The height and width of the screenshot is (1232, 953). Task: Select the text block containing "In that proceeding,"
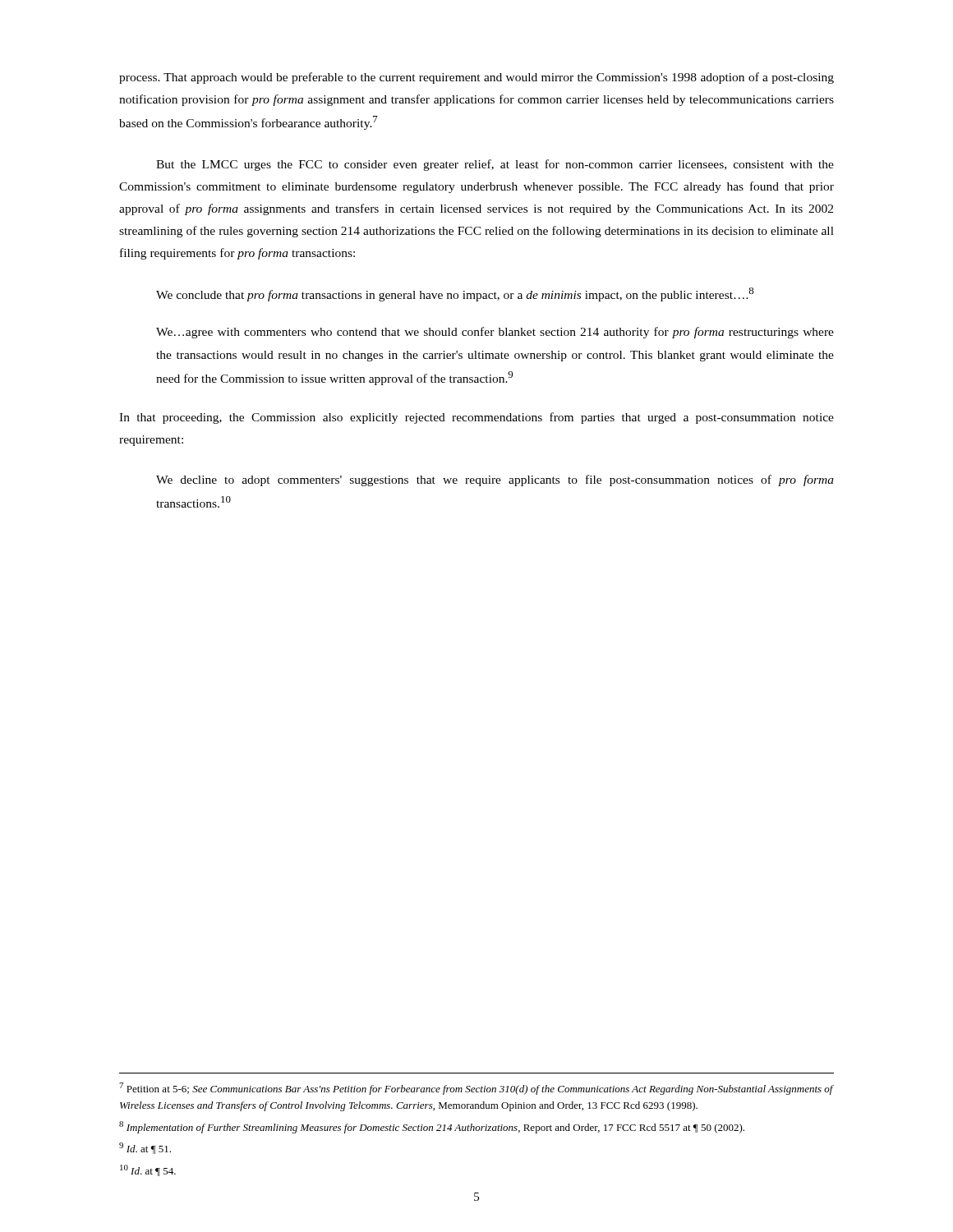(476, 428)
